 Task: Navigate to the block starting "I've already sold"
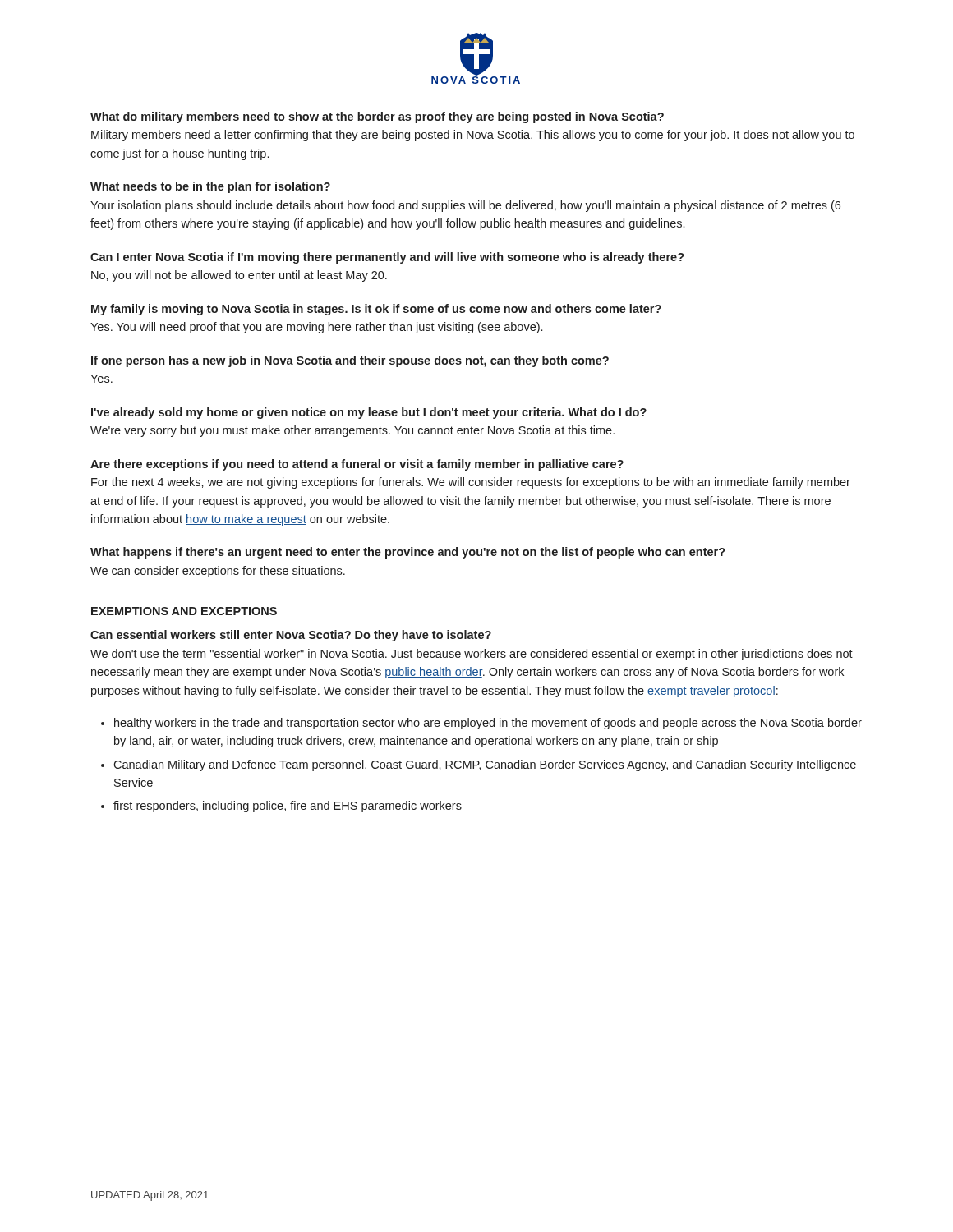(x=369, y=421)
